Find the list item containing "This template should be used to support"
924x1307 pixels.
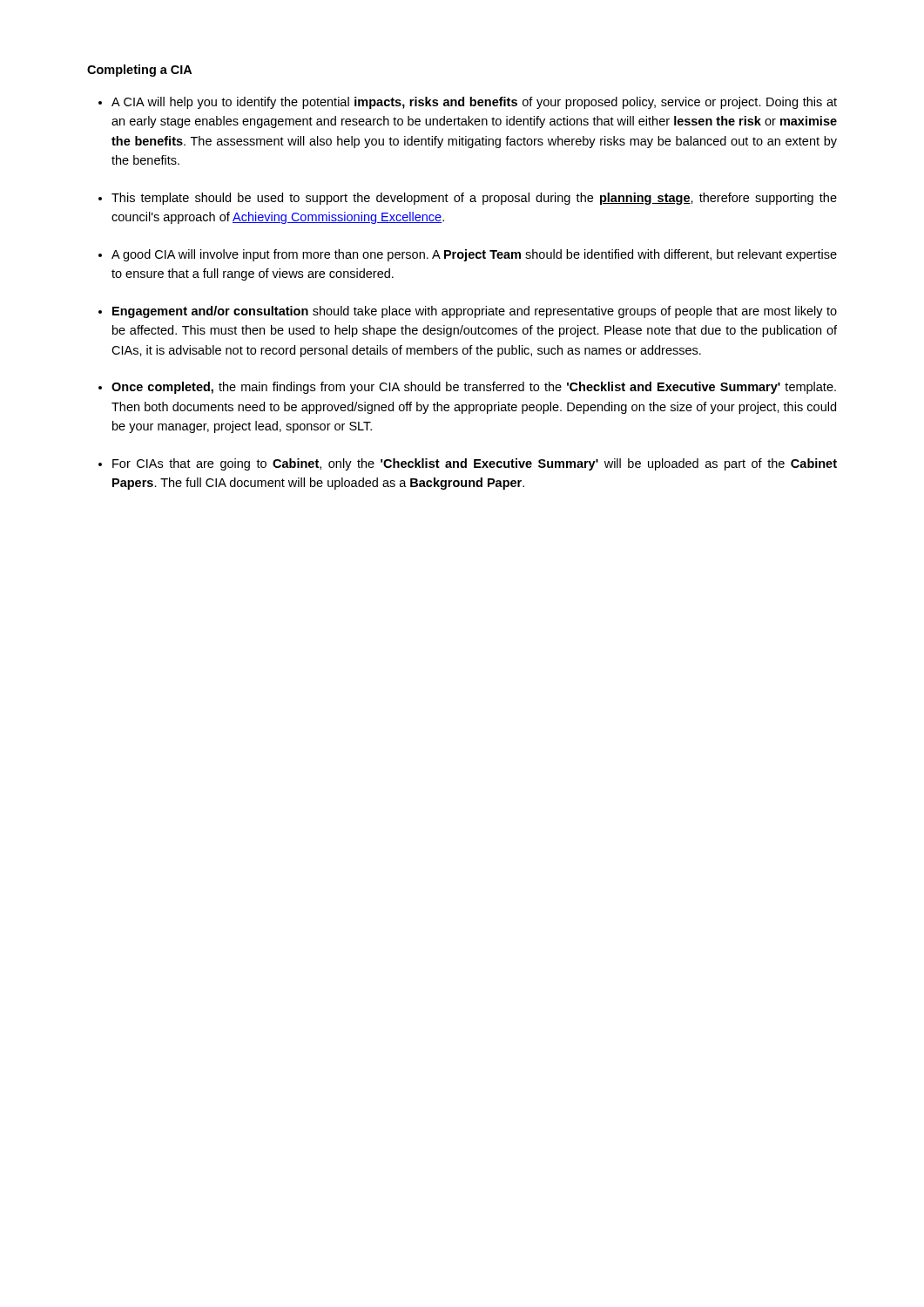pyautogui.click(x=474, y=207)
